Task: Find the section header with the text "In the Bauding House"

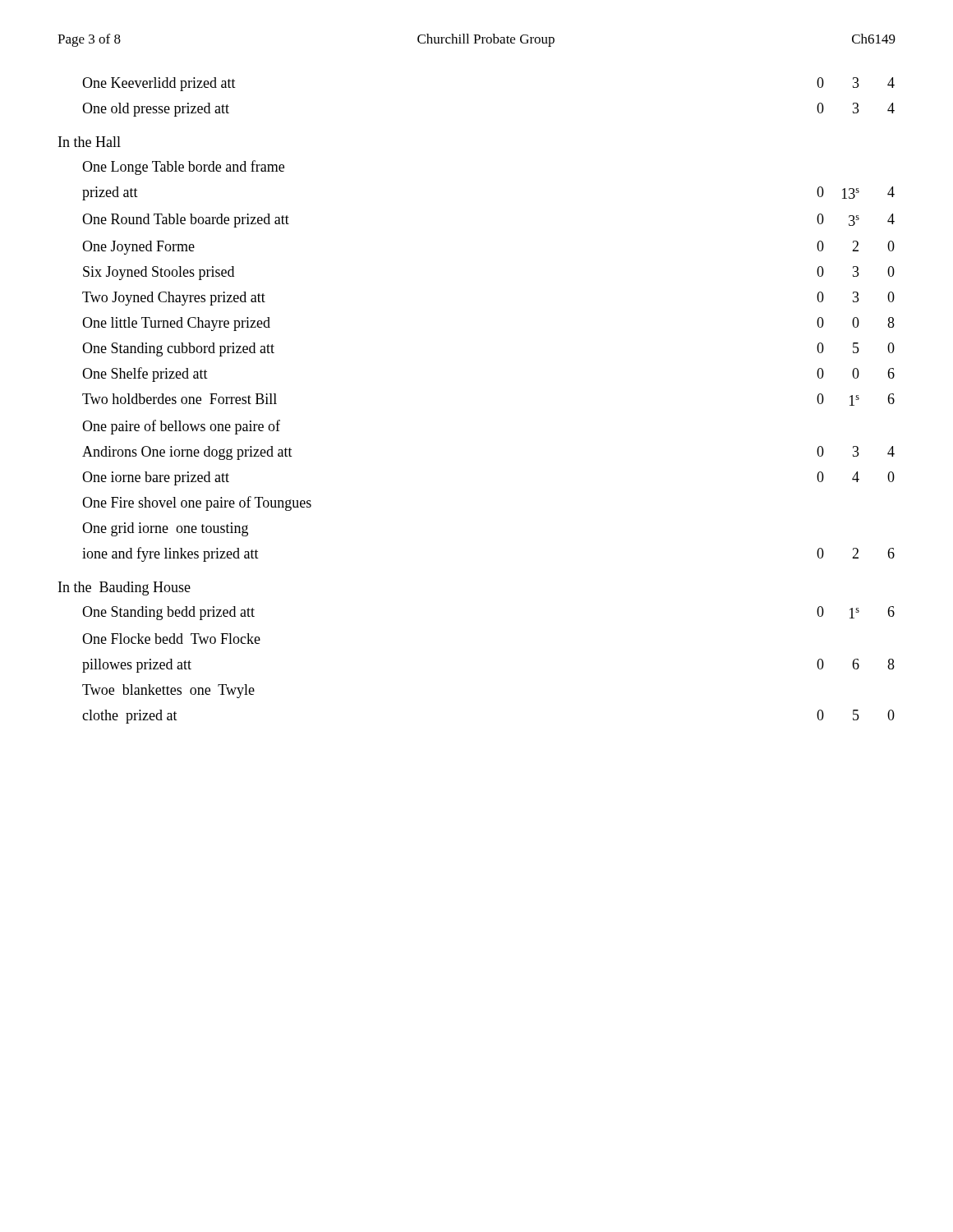Action: coord(124,587)
